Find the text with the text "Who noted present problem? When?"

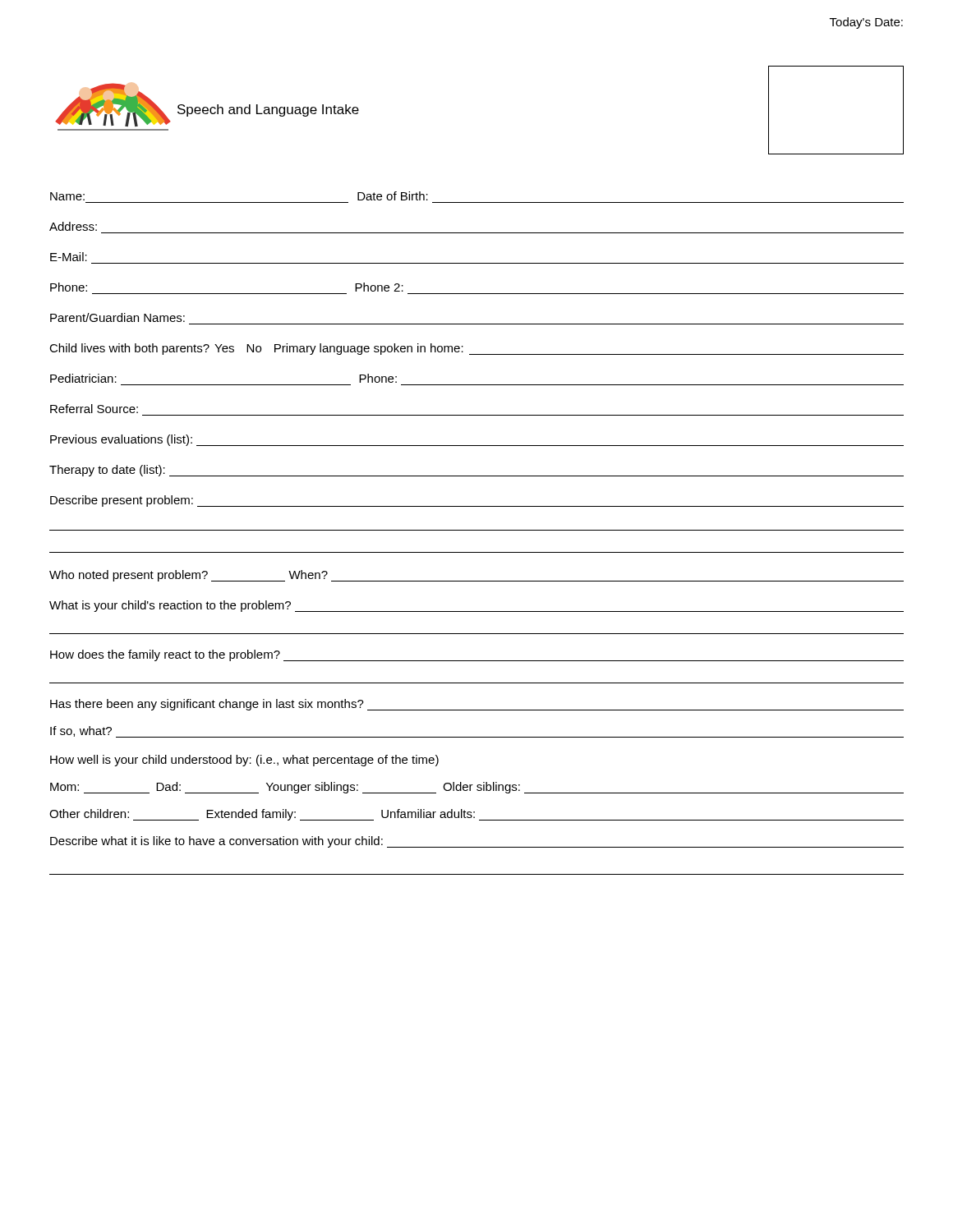point(476,574)
